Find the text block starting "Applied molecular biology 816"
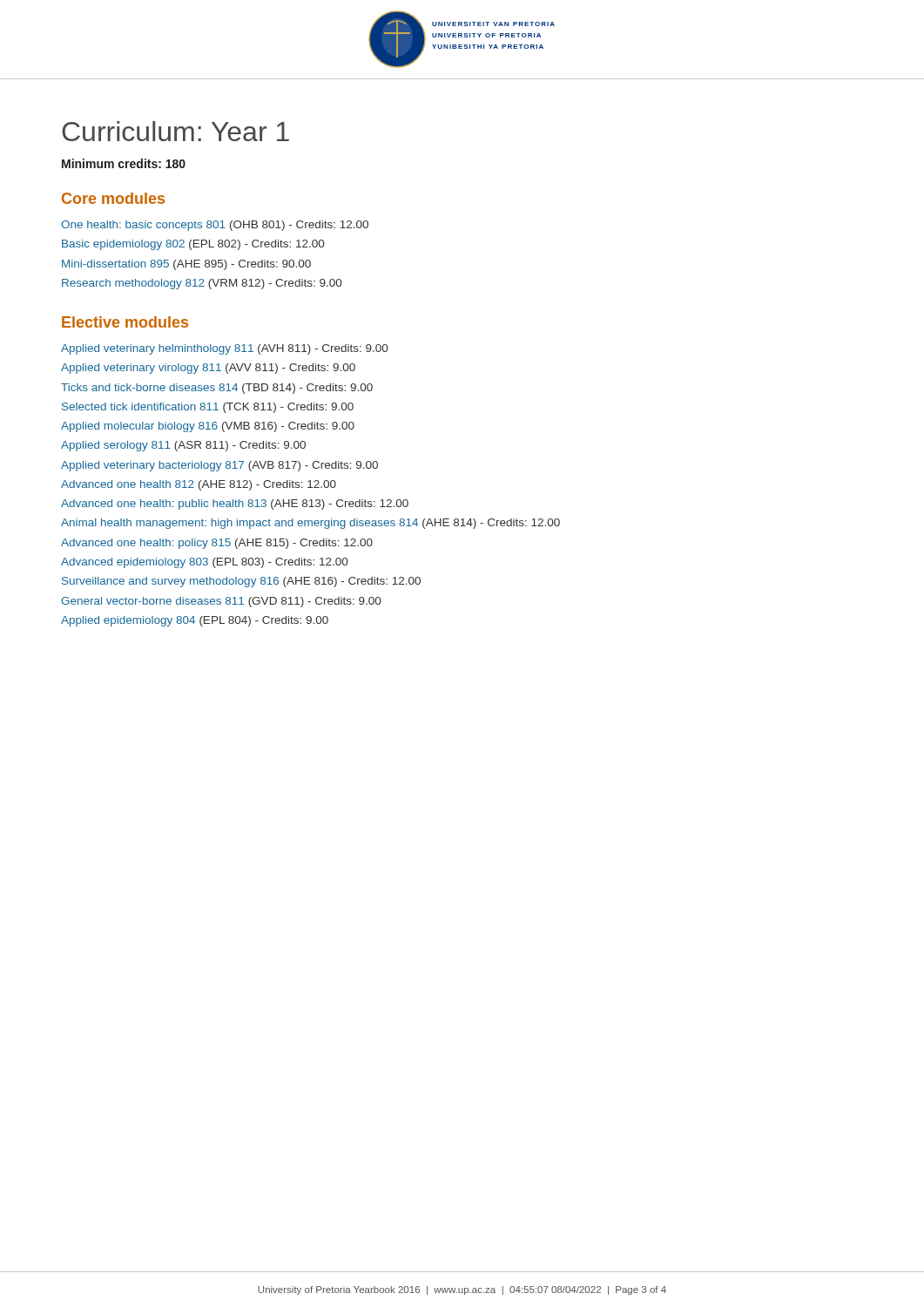The width and height of the screenshot is (924, 1307). [208, 426]
